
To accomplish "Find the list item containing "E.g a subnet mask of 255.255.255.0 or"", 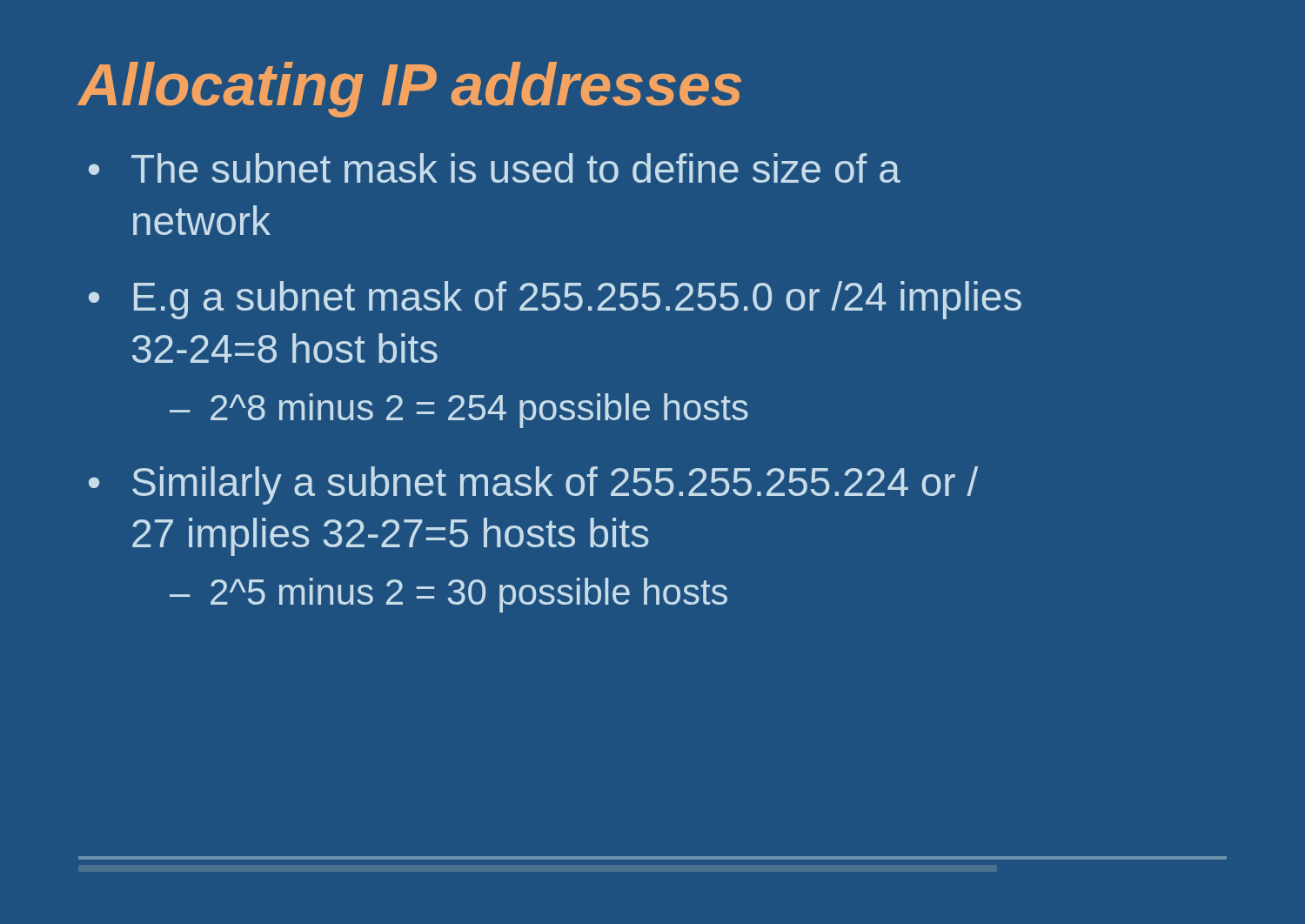I will point(578,300).
